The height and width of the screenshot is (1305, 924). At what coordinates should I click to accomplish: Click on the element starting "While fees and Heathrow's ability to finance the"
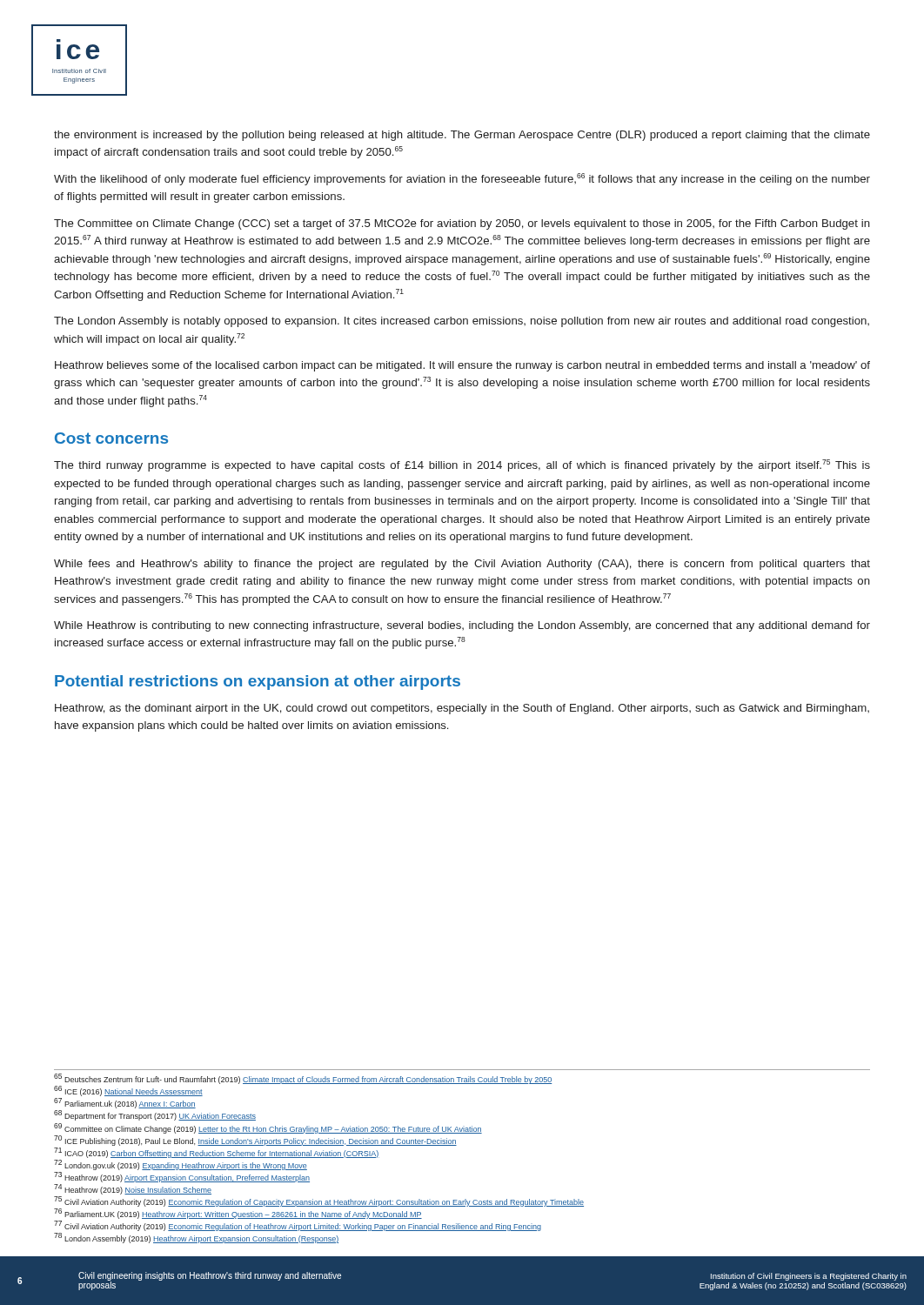[x=462, y=581]
